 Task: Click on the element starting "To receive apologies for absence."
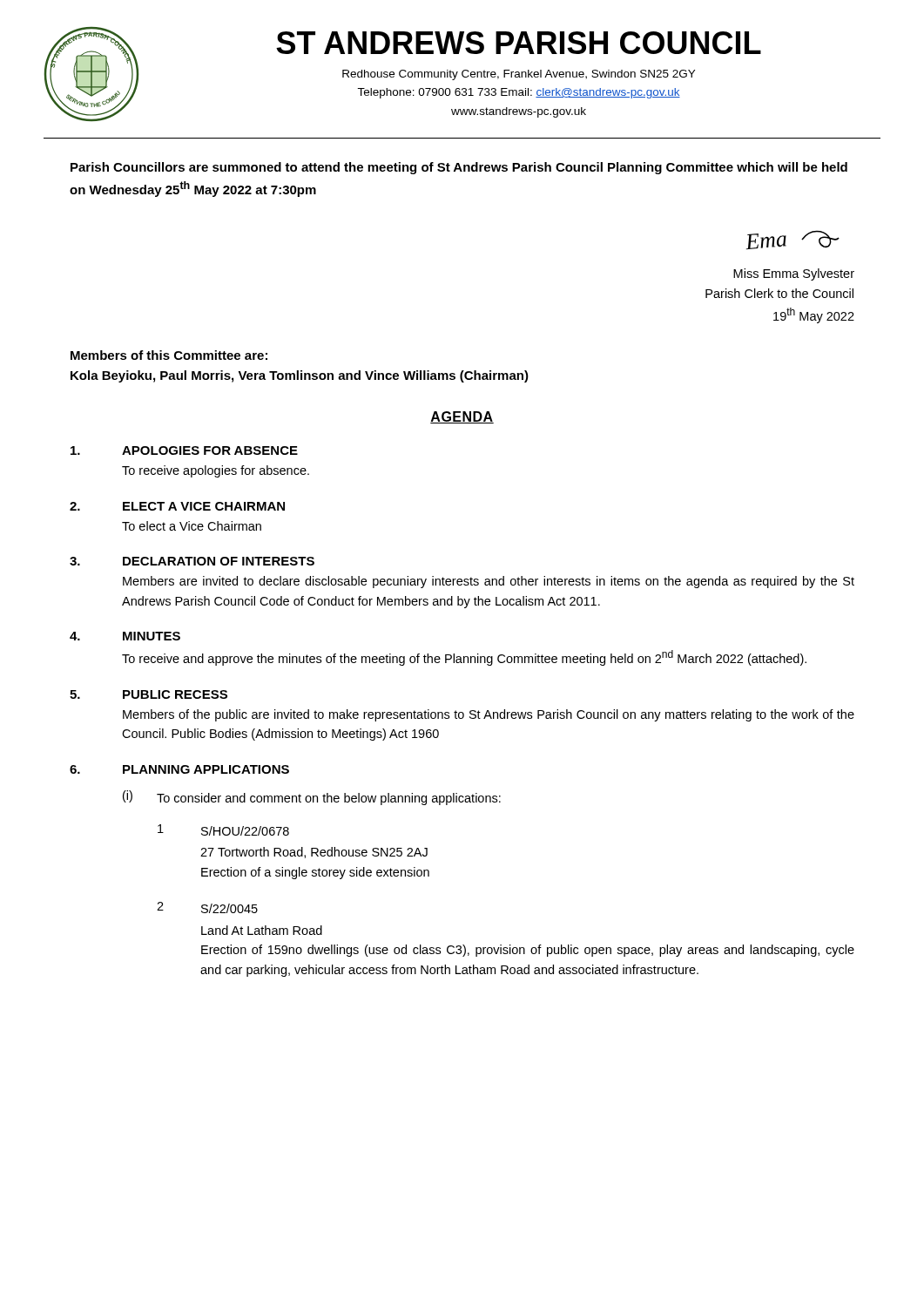coord(216,471)
